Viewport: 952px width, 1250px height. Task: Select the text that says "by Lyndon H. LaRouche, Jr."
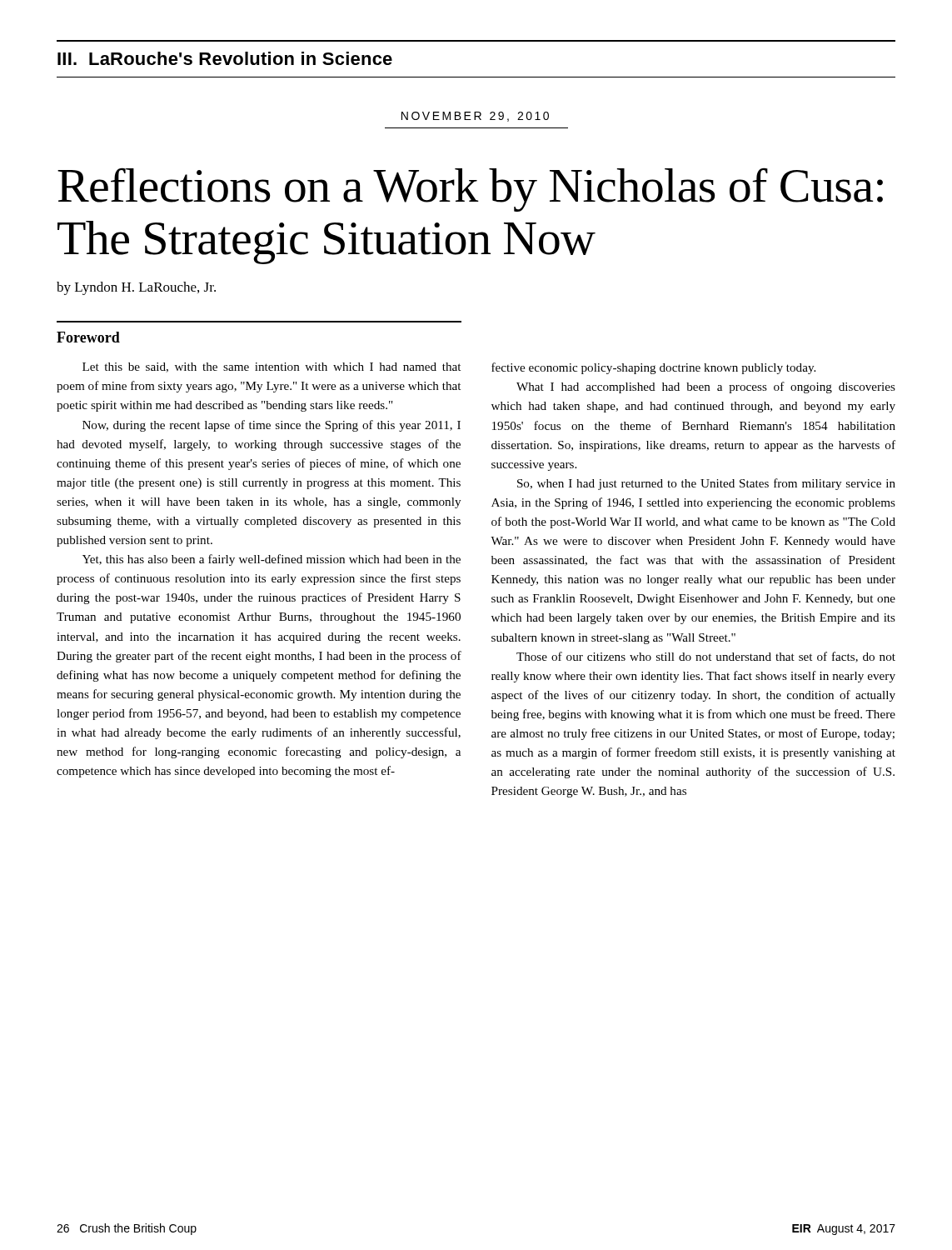[x=137, y=287]
